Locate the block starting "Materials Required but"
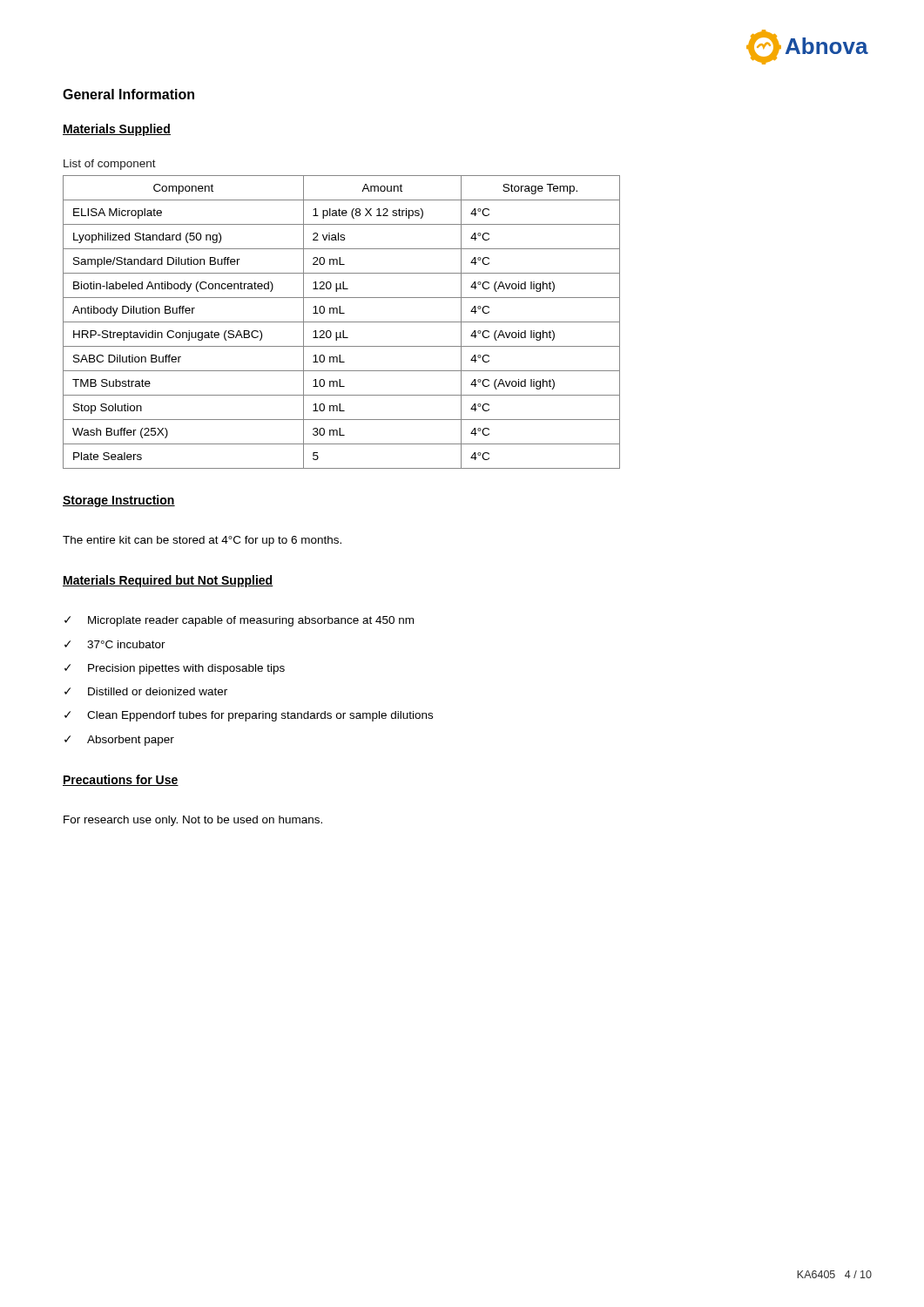The image size is (924, 1307). tap(168, 581)
